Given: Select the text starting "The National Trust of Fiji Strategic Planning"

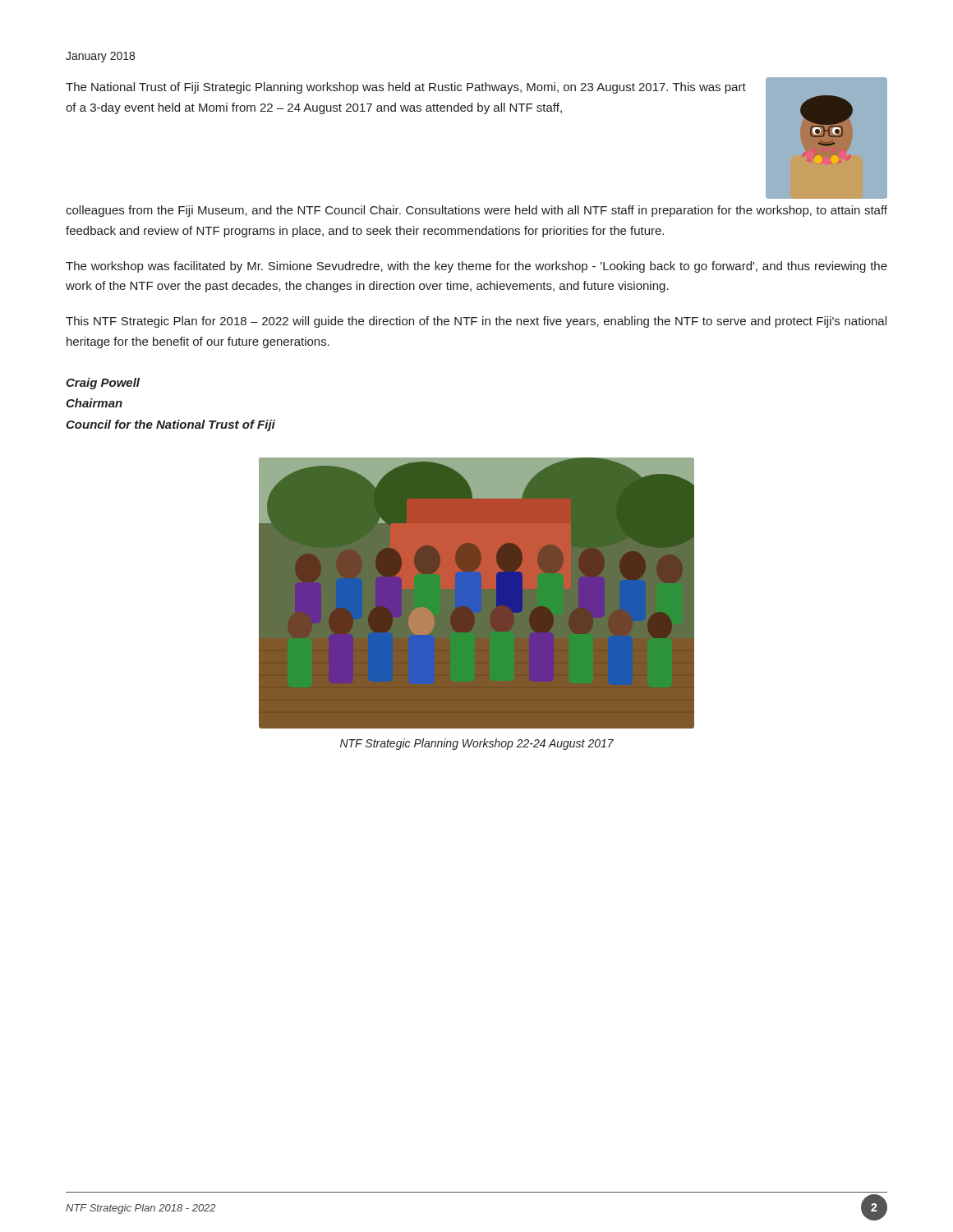Looking at the screenshot, I should [x=408, y=98].
